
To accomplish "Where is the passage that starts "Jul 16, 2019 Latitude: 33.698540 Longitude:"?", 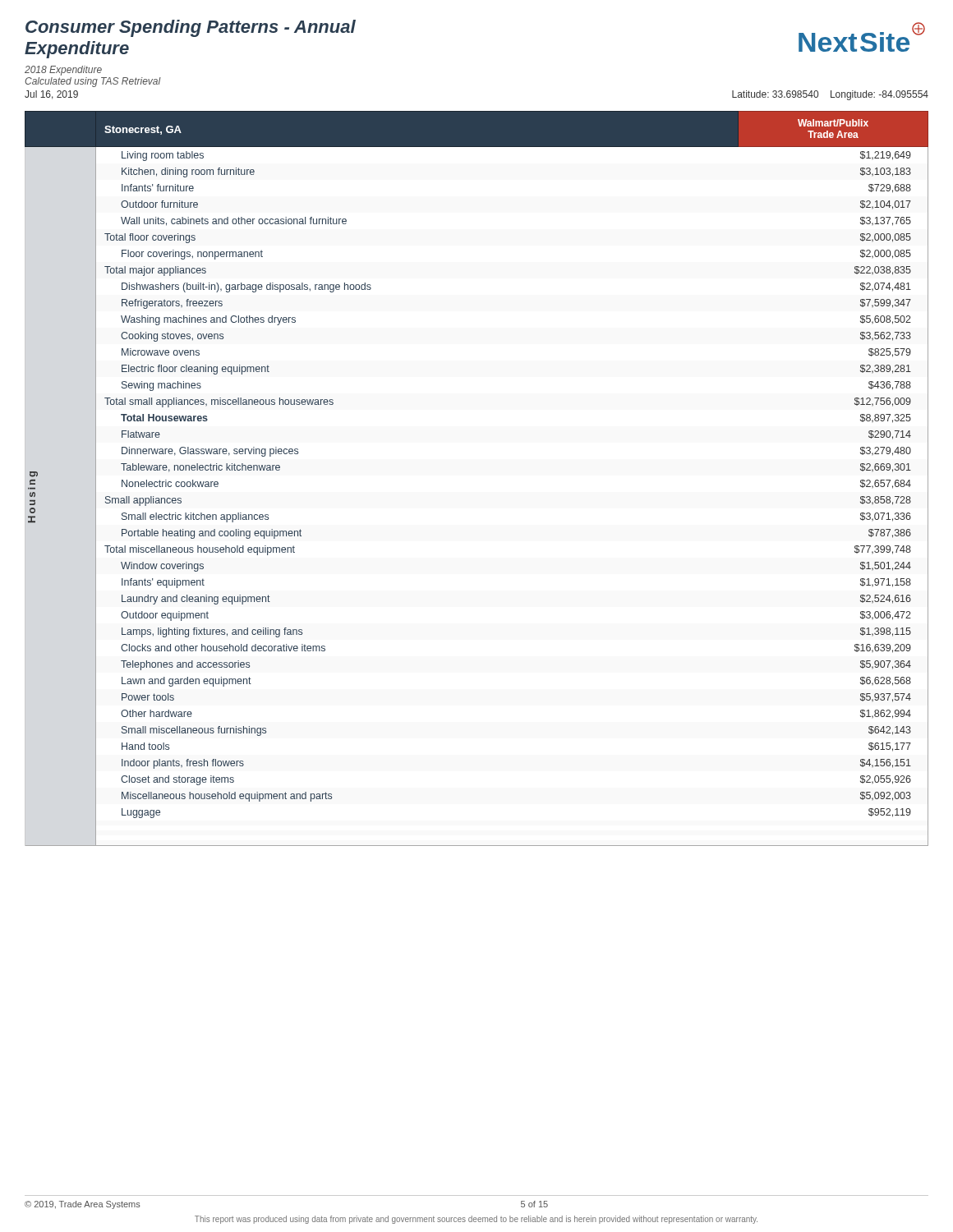I will tap(50, 95).
